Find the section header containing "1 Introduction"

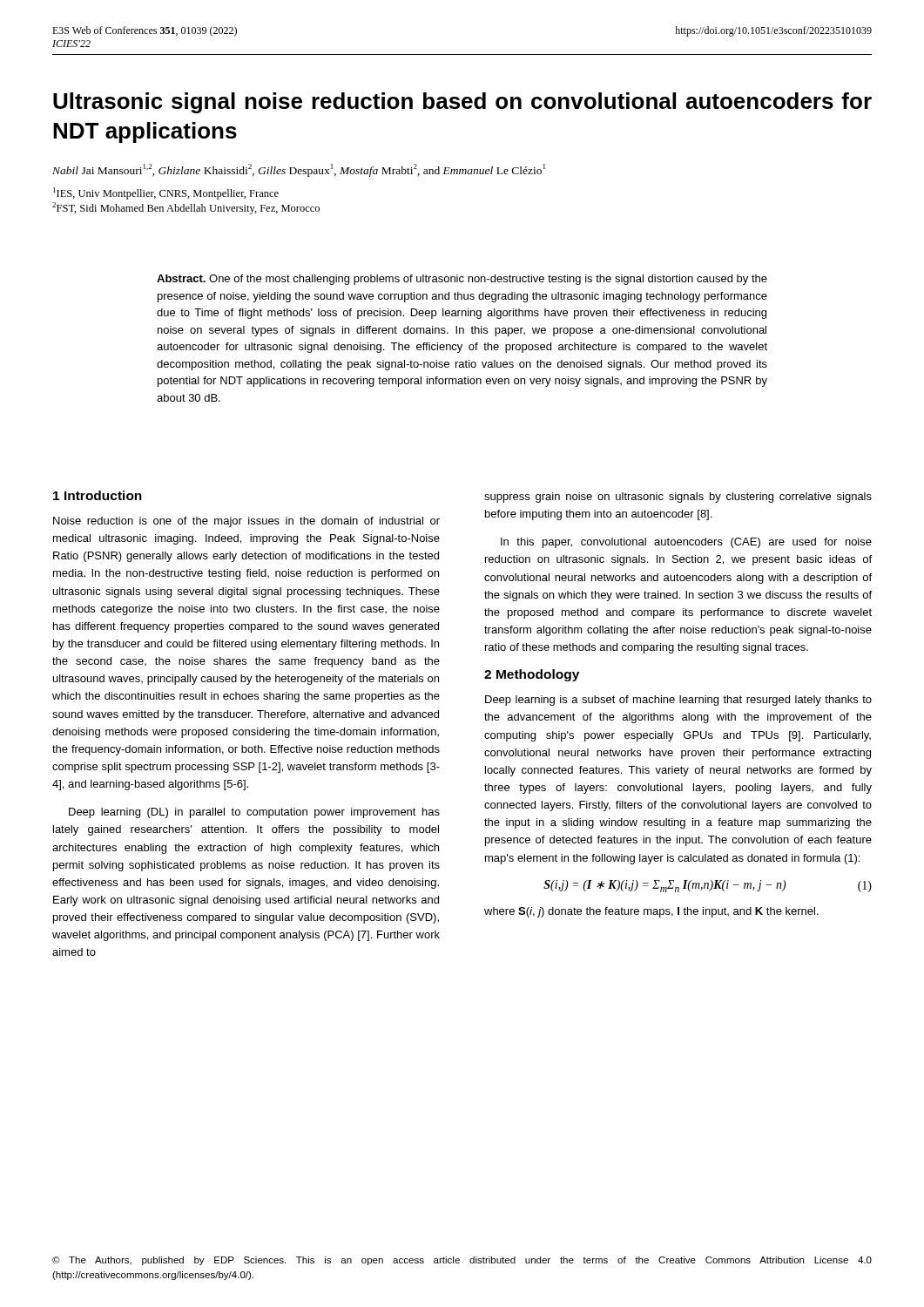[x=97, y=495]
